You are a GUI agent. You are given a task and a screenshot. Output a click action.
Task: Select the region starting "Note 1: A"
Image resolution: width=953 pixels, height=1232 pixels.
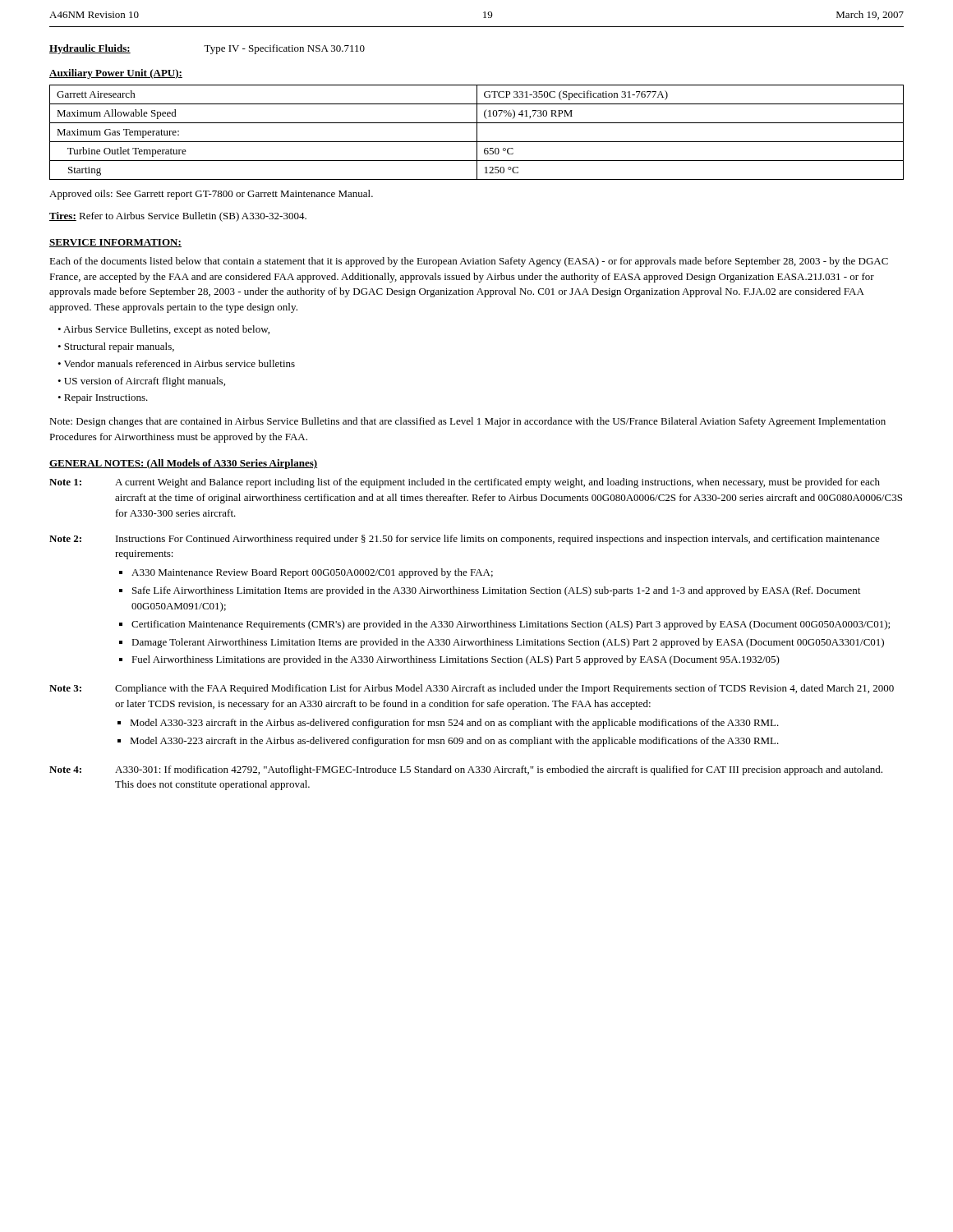(476, 498)
